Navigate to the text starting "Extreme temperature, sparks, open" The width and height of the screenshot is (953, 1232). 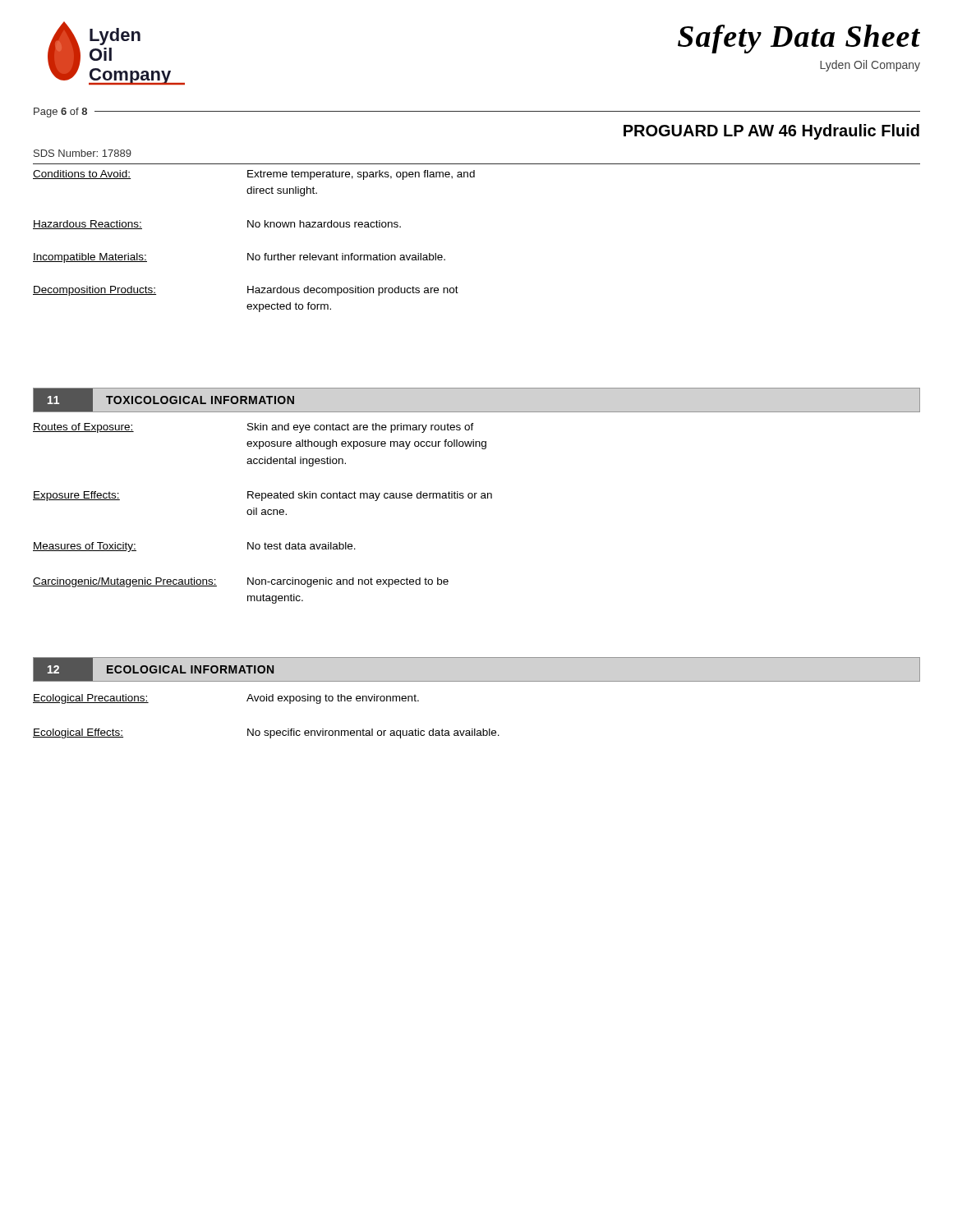coord(361,182)
